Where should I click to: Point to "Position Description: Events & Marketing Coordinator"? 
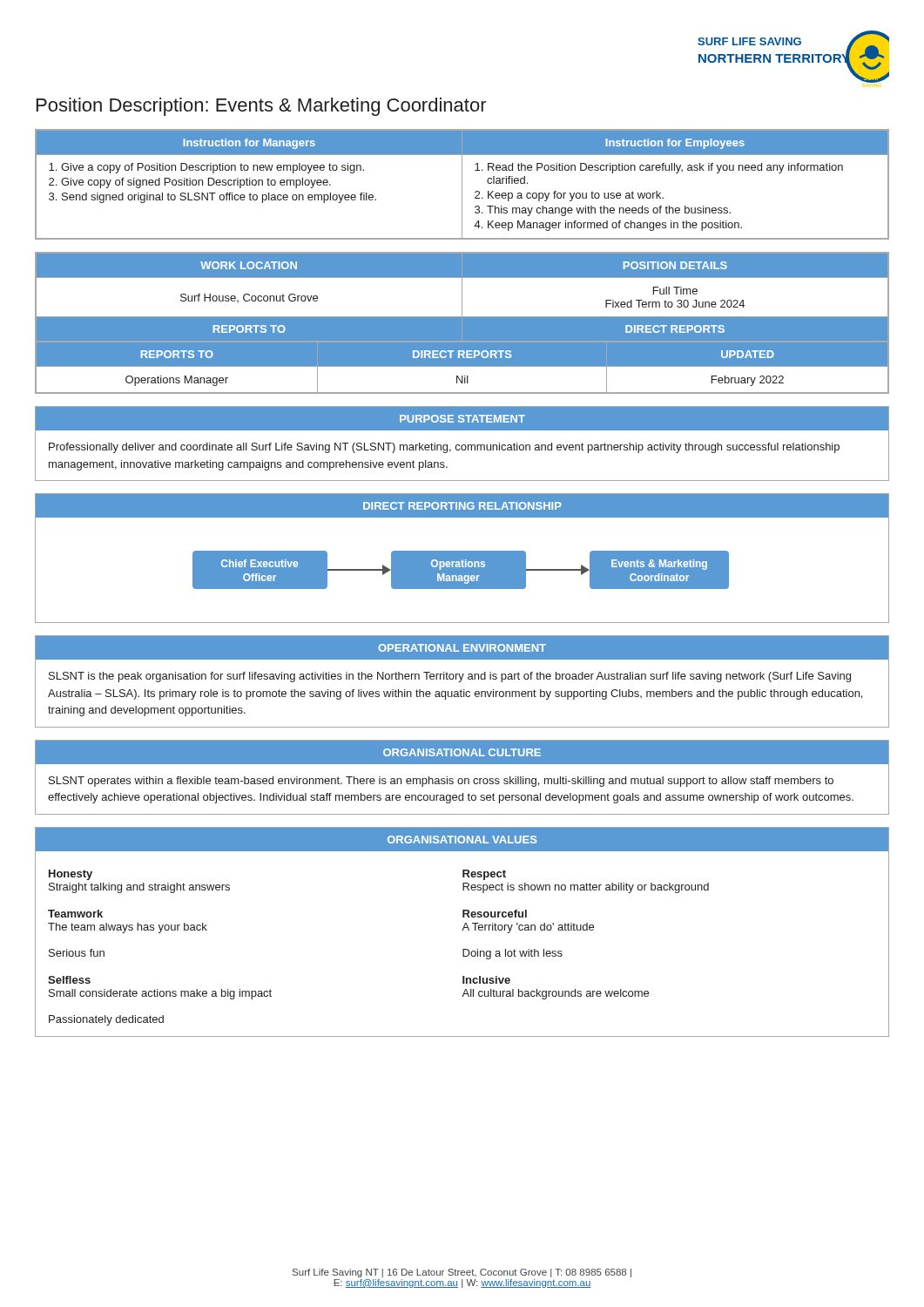tap(462, 105)
